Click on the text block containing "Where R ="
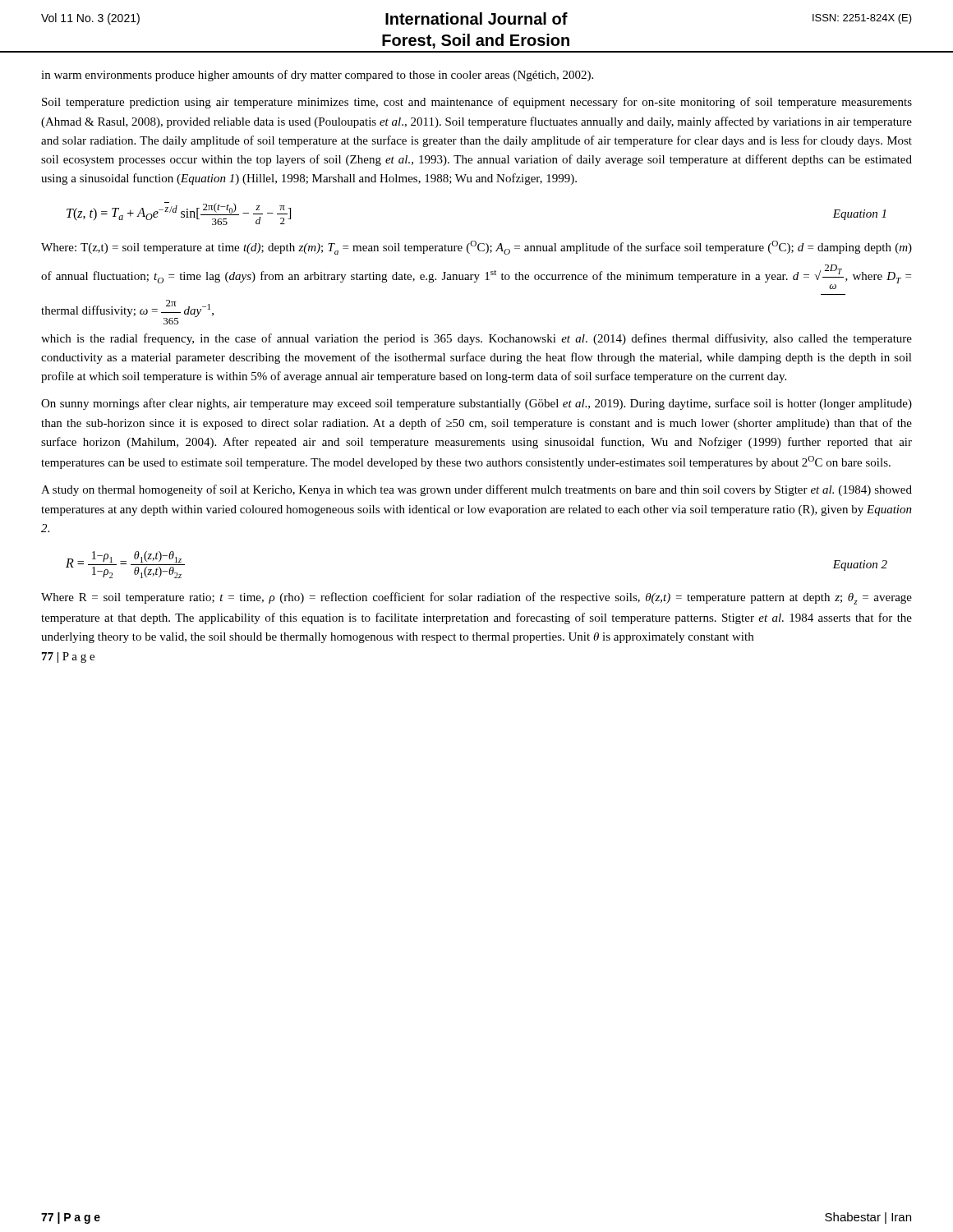 [476, 626]
